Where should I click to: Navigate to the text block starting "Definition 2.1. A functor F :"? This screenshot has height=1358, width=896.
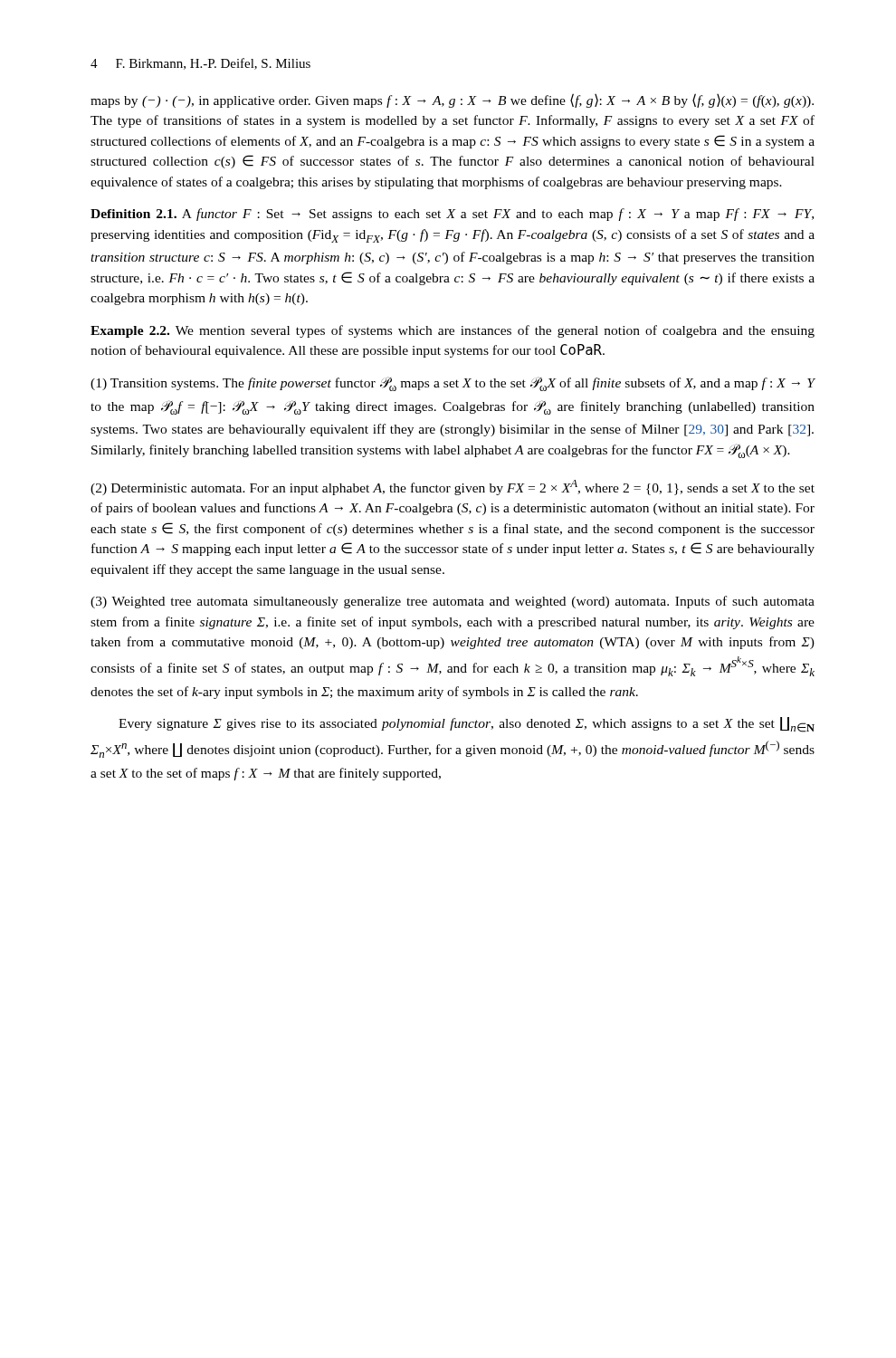(453, 256)
